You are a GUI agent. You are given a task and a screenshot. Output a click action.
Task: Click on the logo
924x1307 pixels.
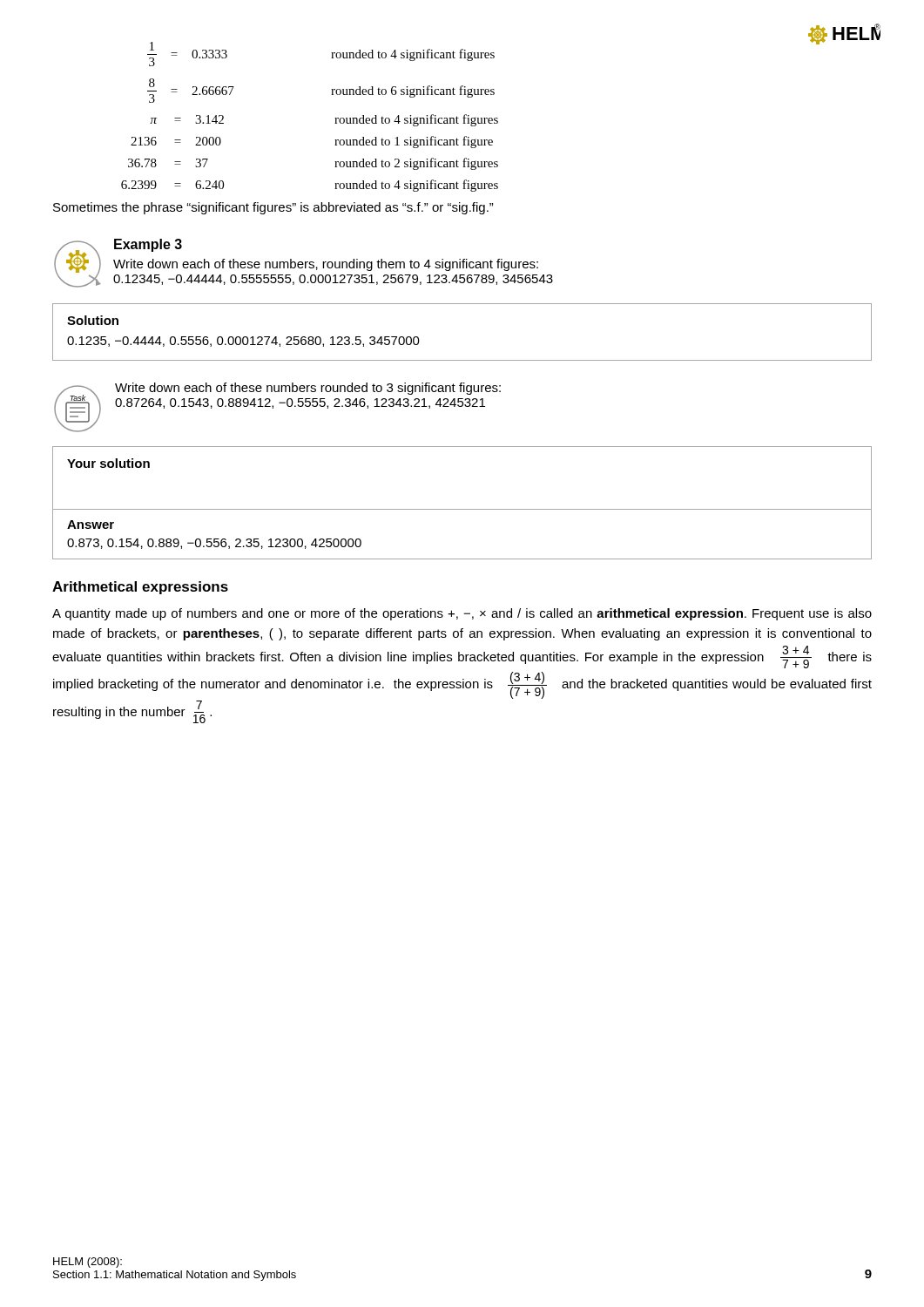(841, 37)
